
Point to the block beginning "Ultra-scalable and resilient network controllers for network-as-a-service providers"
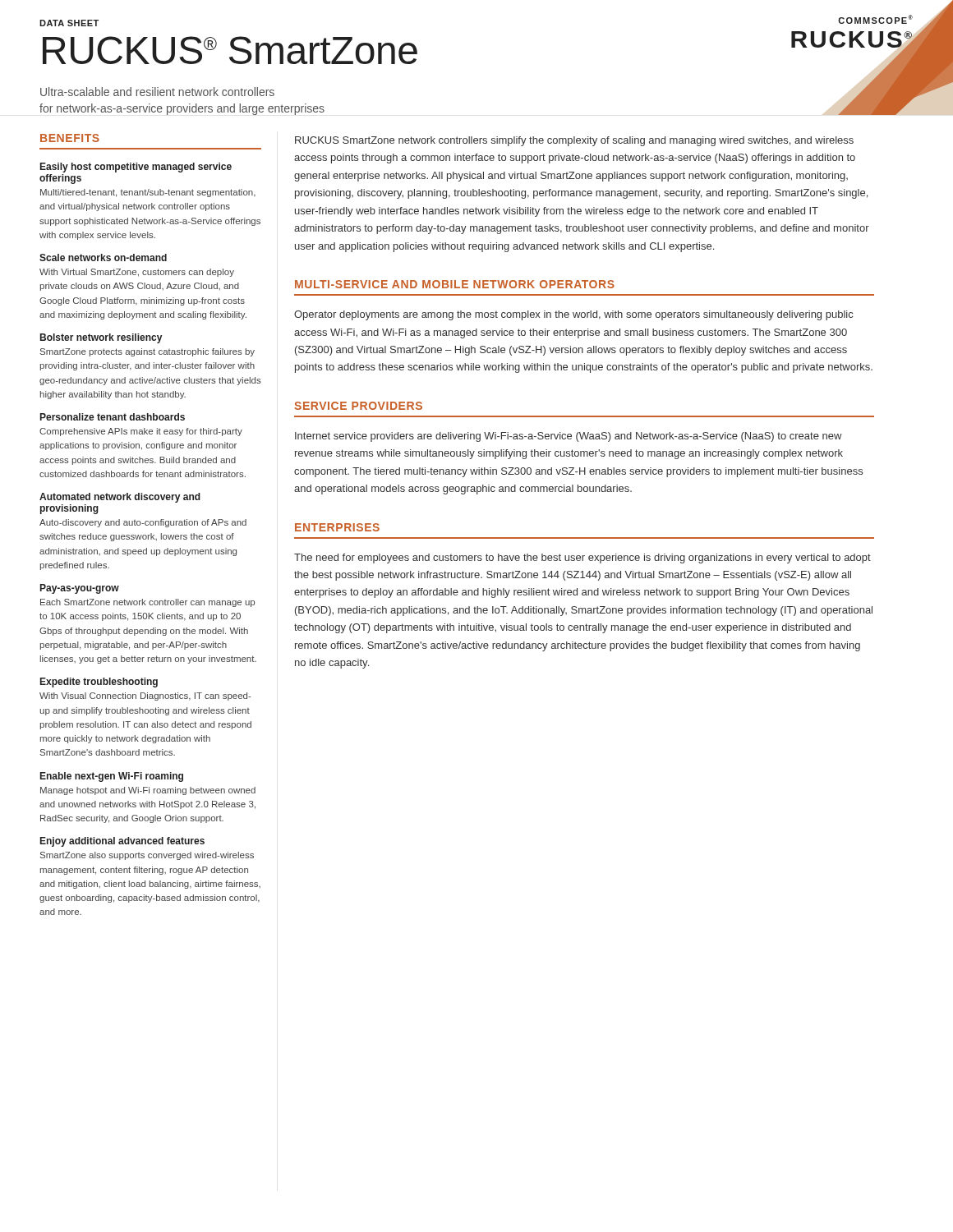tap(182, 100)
